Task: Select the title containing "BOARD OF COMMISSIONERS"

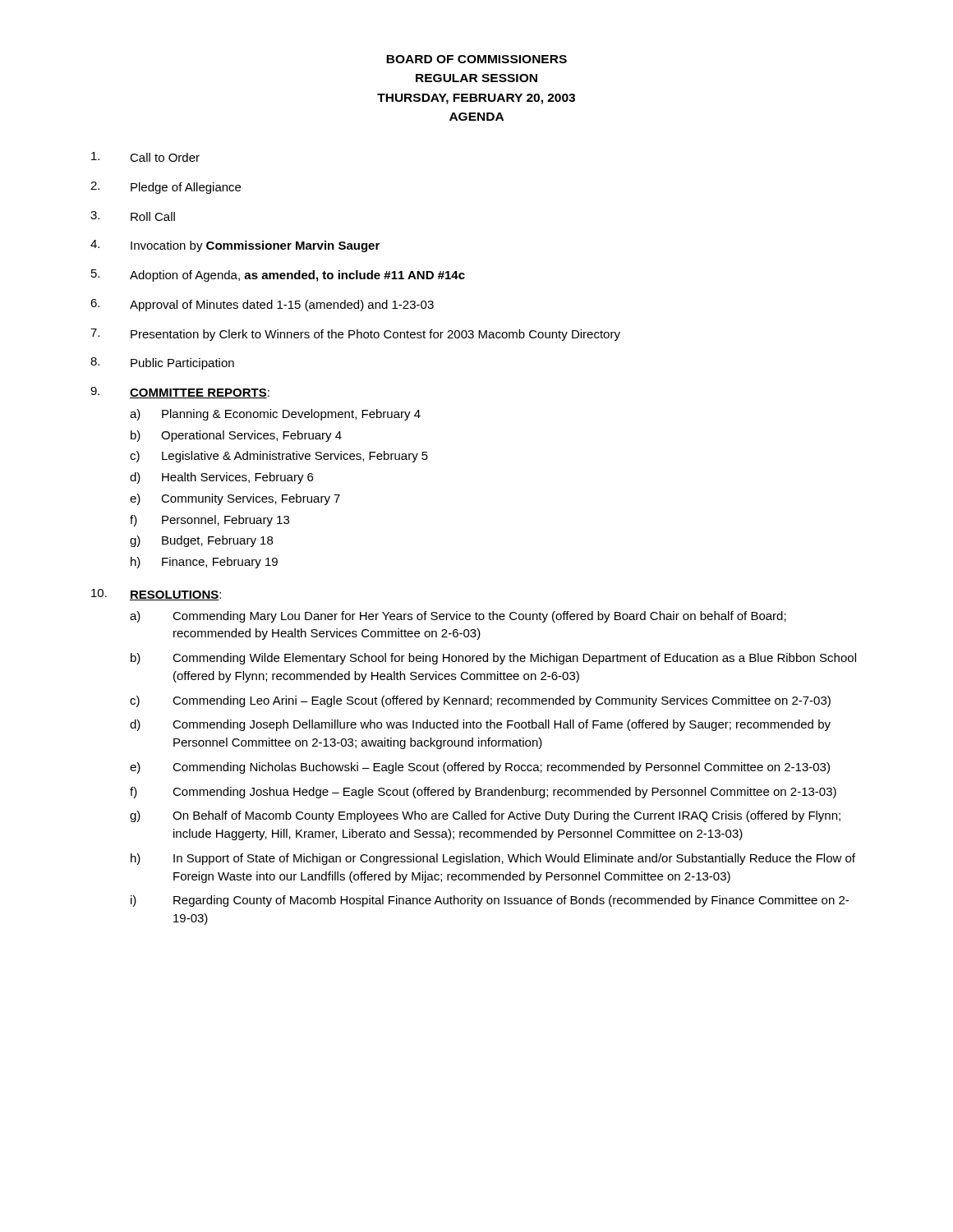Action: (x=476, y=87)
